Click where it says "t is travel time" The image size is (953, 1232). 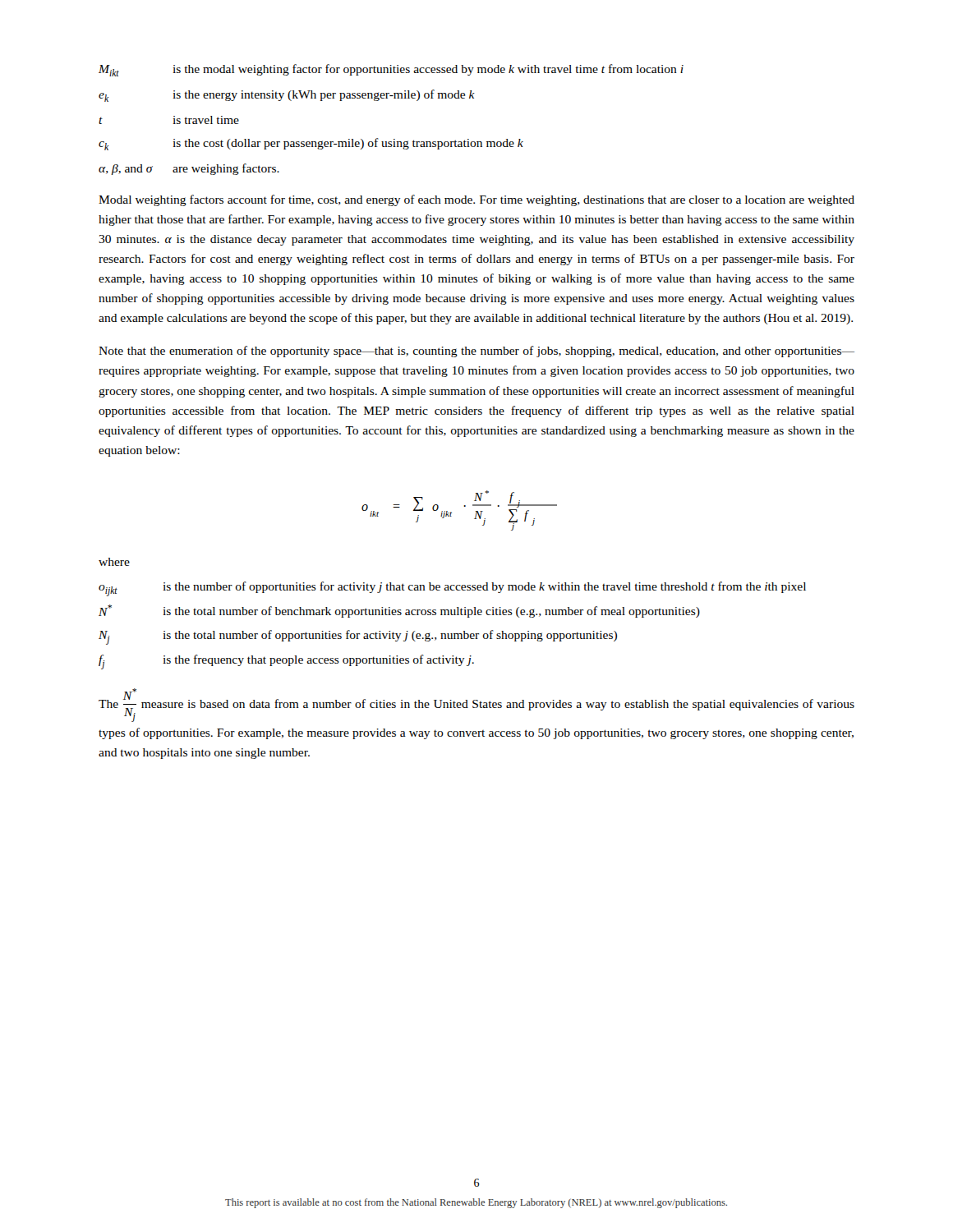click(x=101, y=120)
